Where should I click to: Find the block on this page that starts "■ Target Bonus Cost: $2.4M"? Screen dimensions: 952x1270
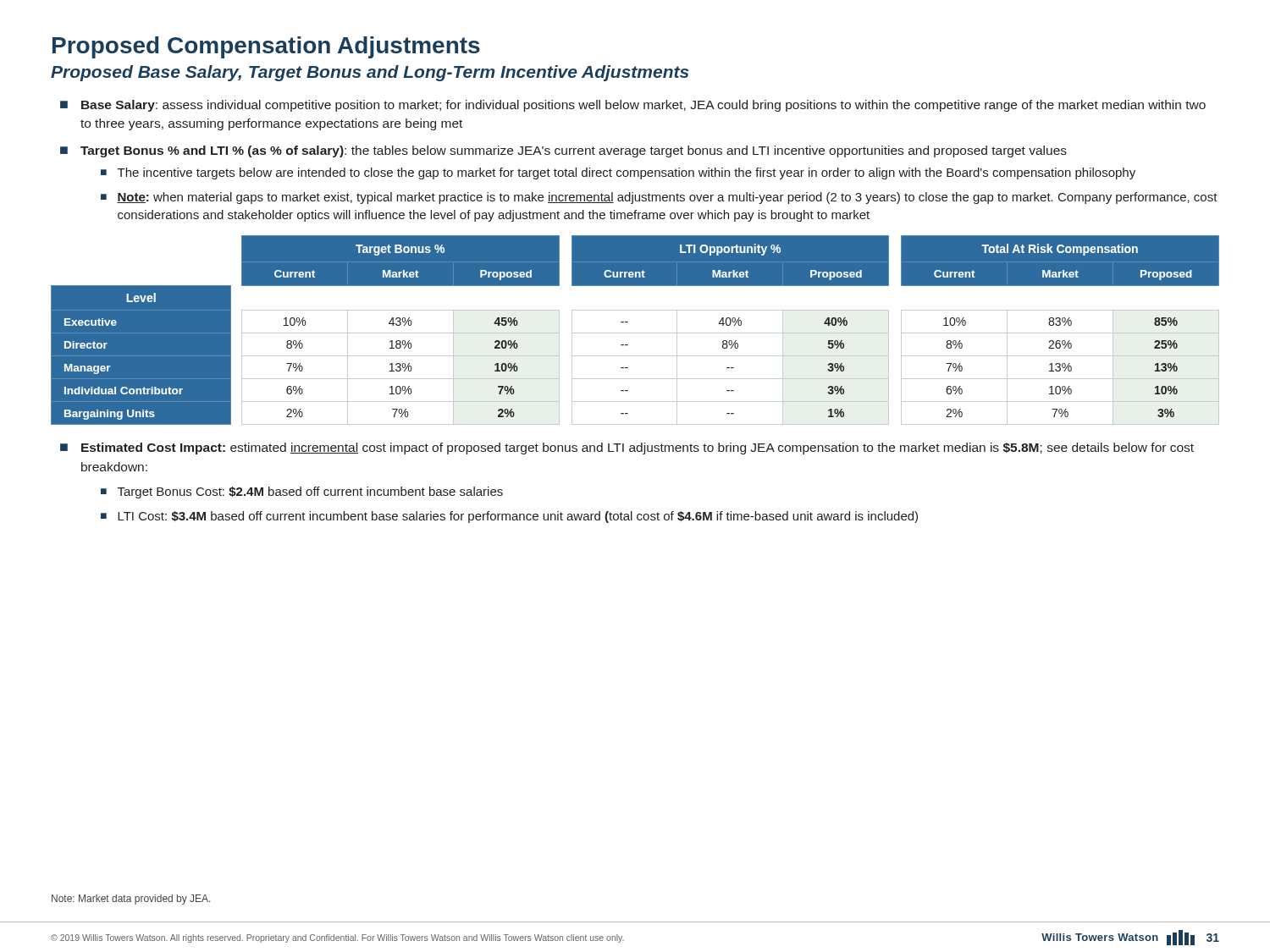point(302,492)
